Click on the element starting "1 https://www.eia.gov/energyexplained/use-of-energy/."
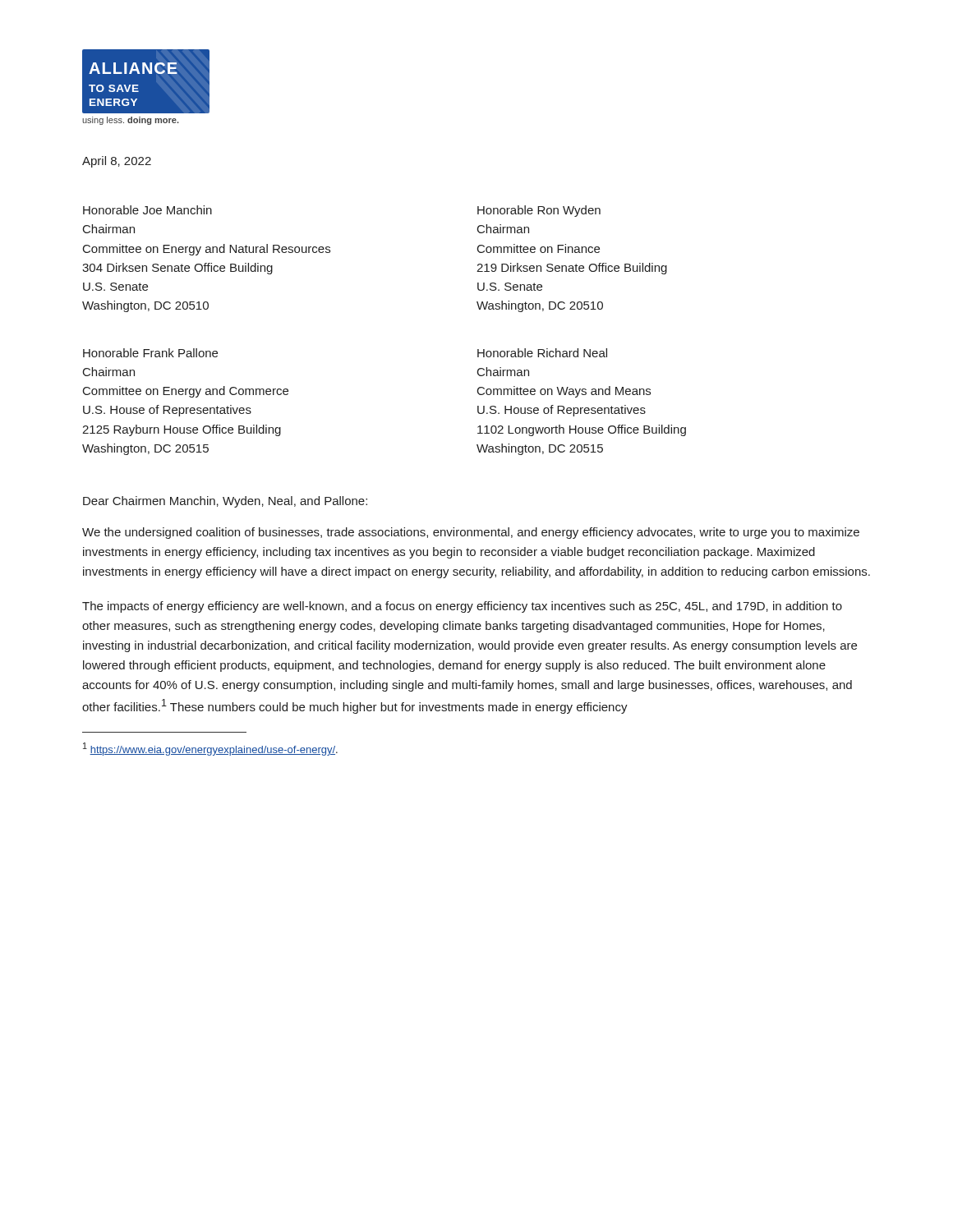This screenshot has height=1232, width=953. tap(210, 748)
